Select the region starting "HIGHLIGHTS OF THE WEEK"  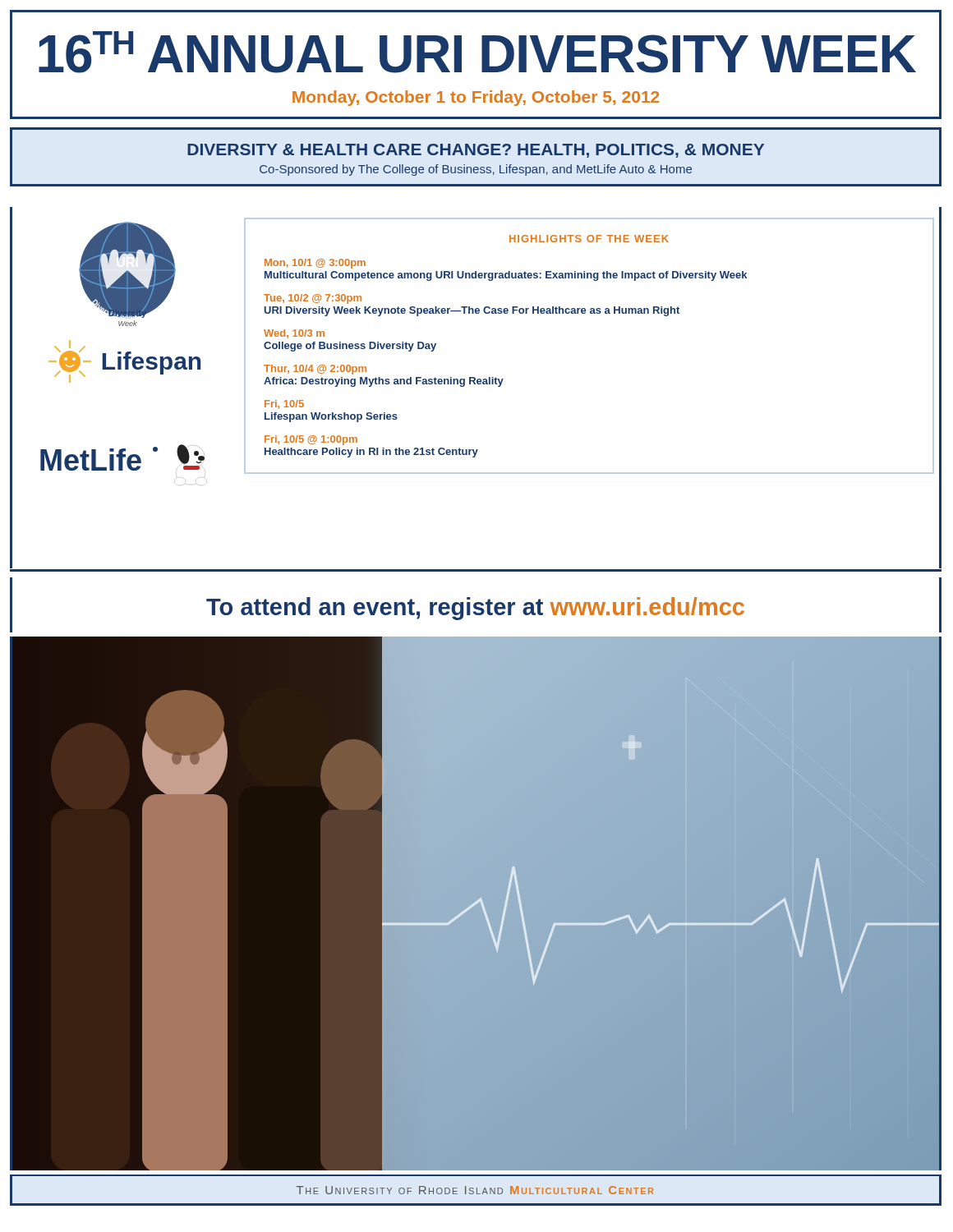pyautogui.click(x=589, y=239)
